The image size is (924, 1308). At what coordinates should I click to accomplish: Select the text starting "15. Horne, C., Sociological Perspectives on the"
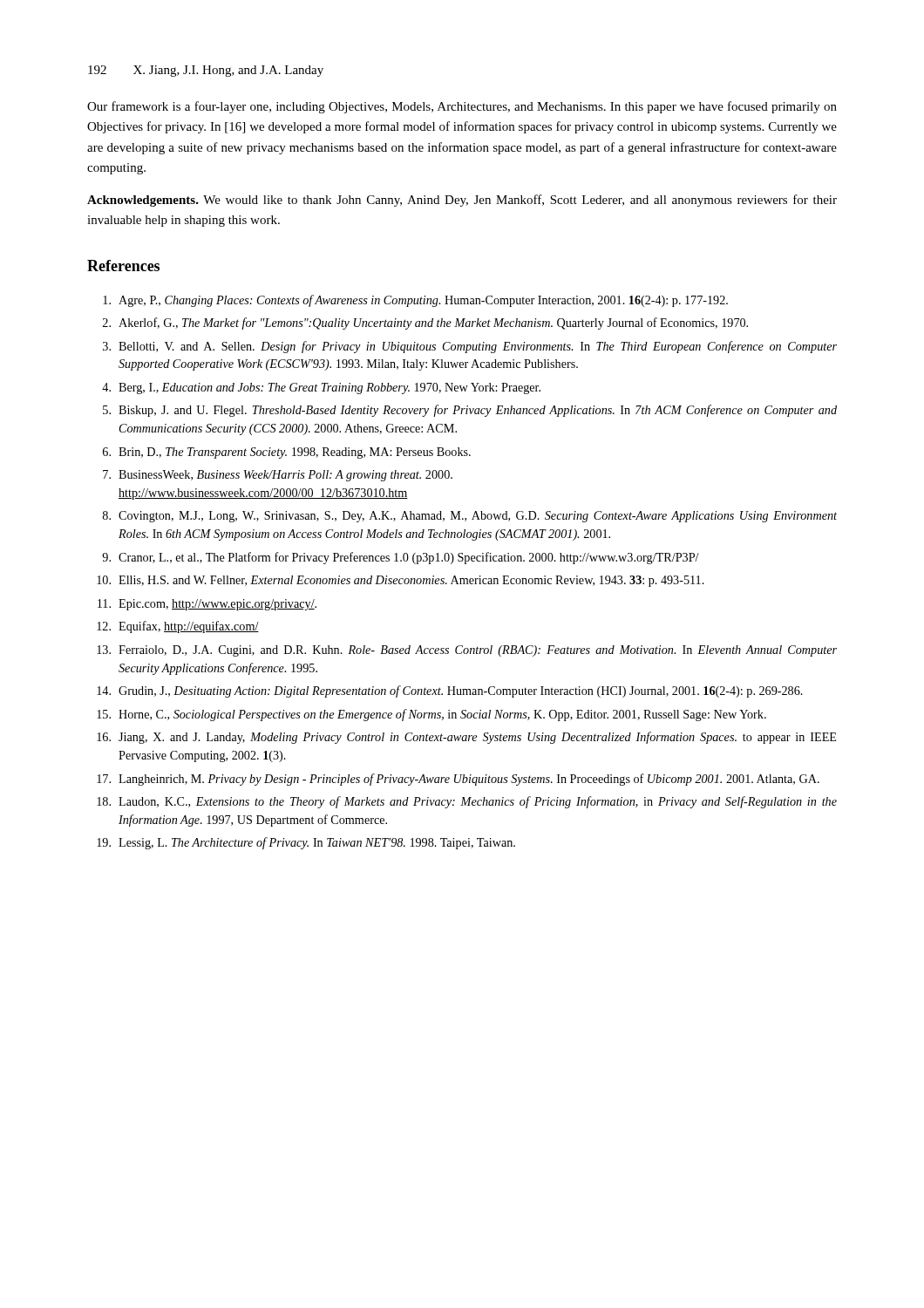click(x=462, y=714)
